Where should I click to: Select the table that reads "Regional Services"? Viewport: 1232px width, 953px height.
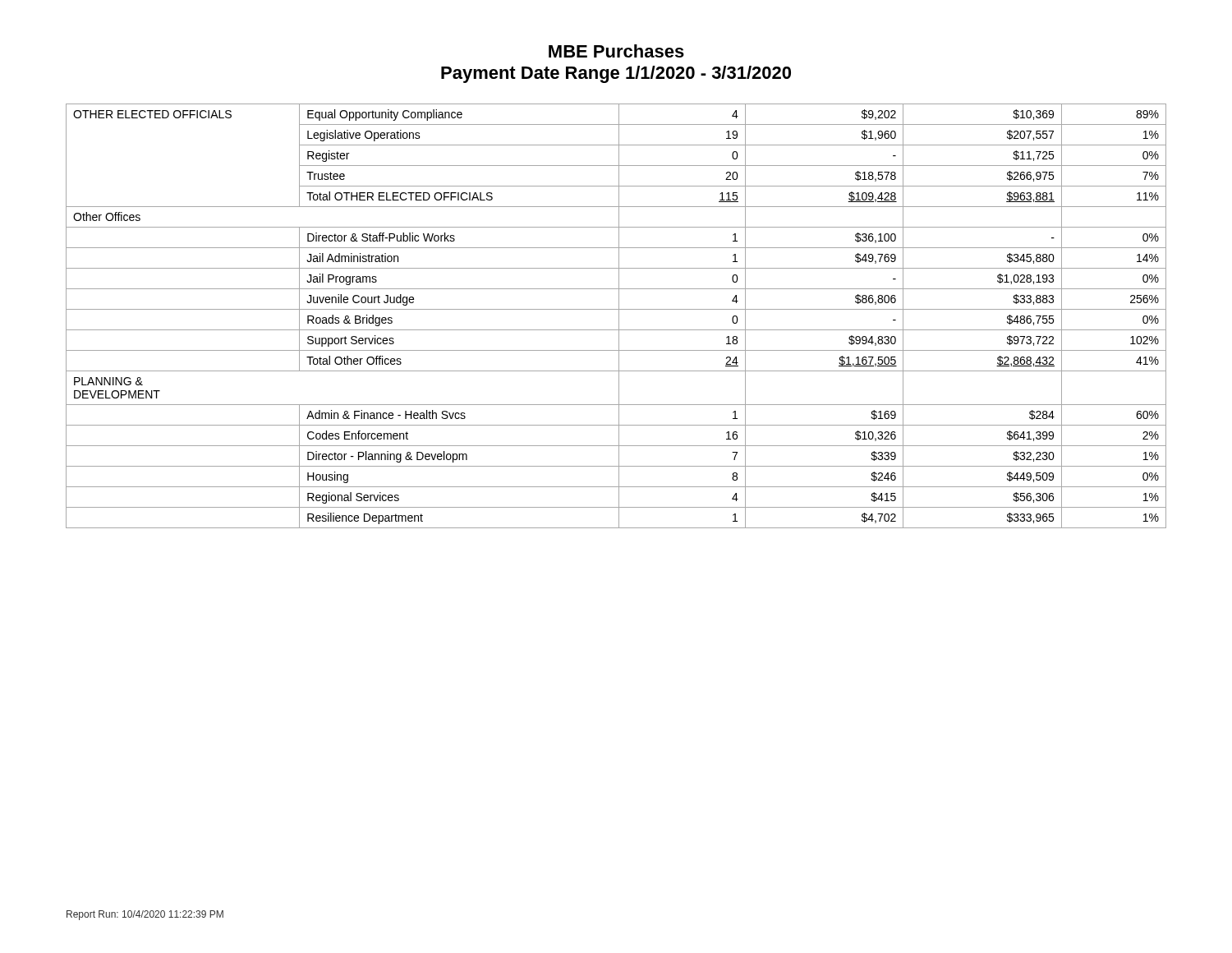click(x=616, y=316)
